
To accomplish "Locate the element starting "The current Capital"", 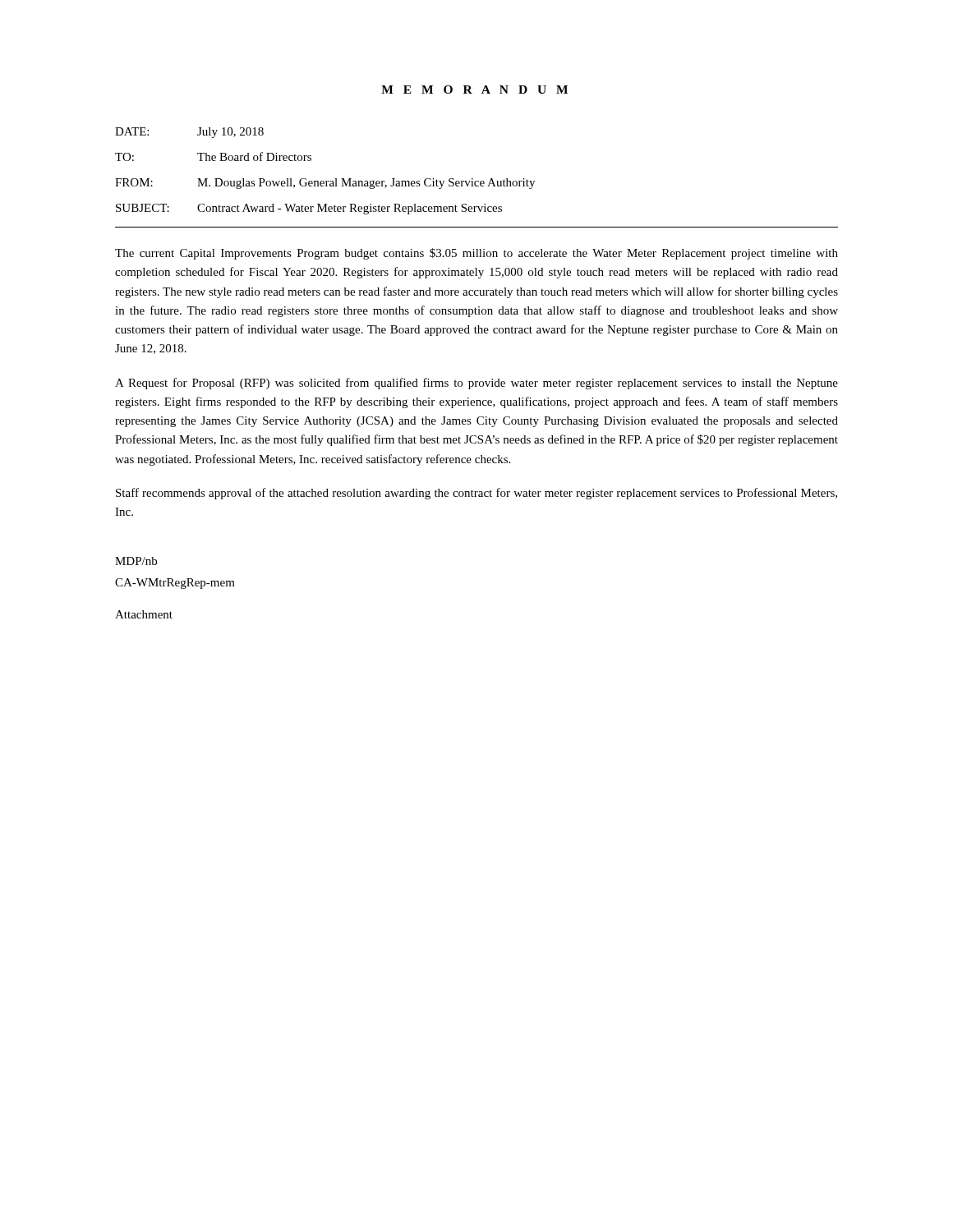I will tap(476, 301).
